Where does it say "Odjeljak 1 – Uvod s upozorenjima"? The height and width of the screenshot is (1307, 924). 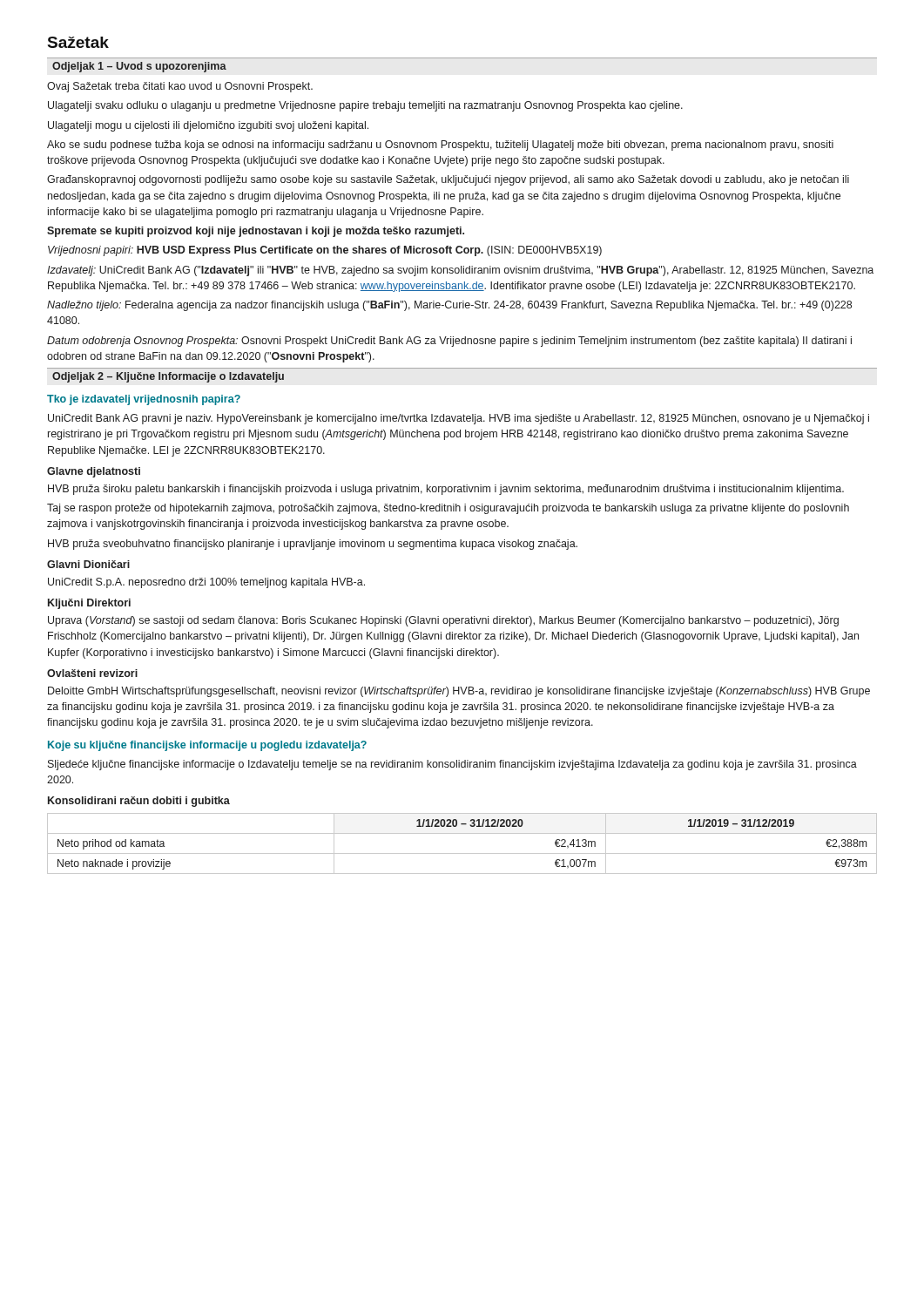(462, 66)
